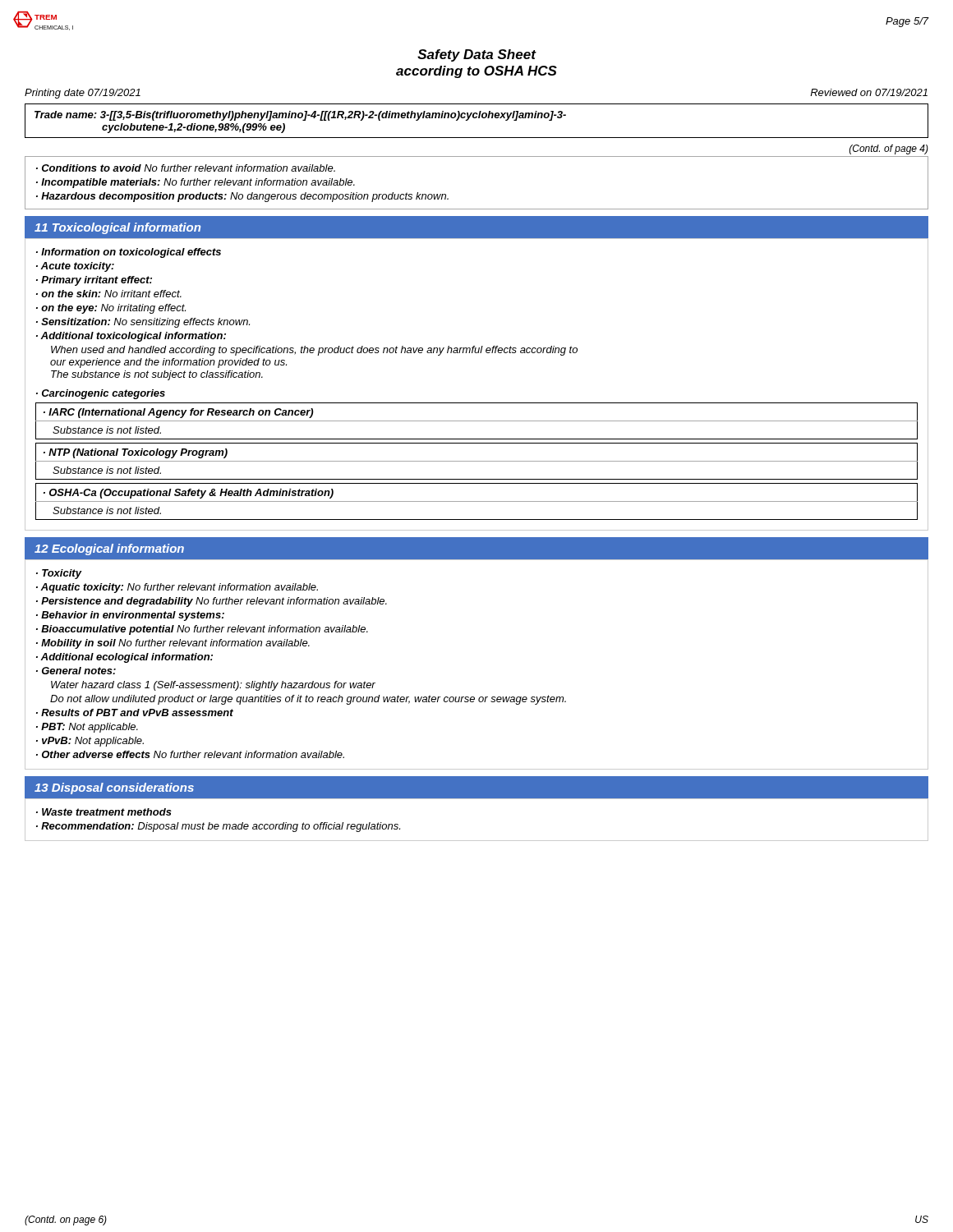Select the list item that reads "· Bioaccumulative potential"
The width and height of the screenshot is (953, 1232).
[x=202, y=629]
